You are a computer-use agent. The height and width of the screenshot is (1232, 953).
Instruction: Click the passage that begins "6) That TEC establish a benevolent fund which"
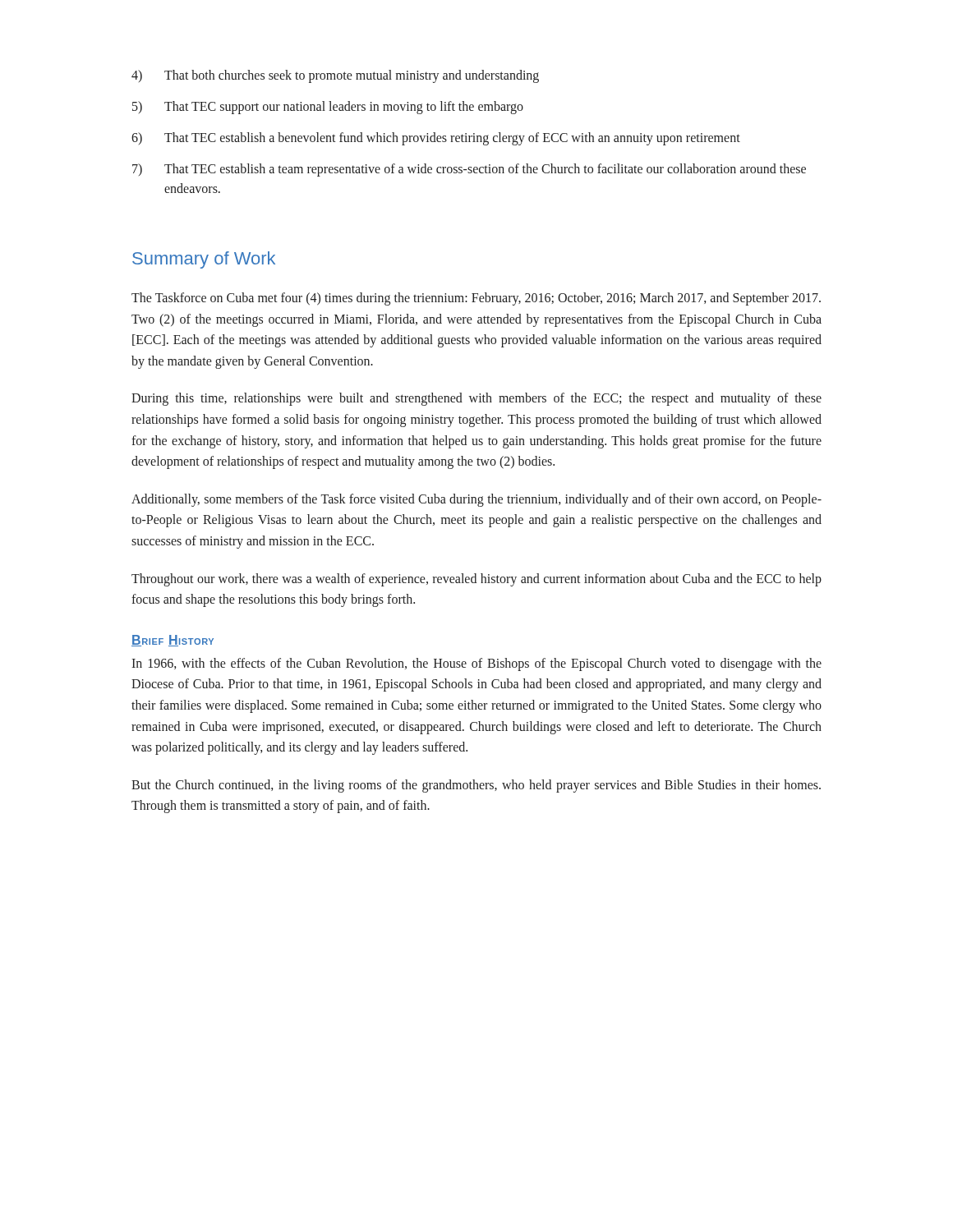436,138
